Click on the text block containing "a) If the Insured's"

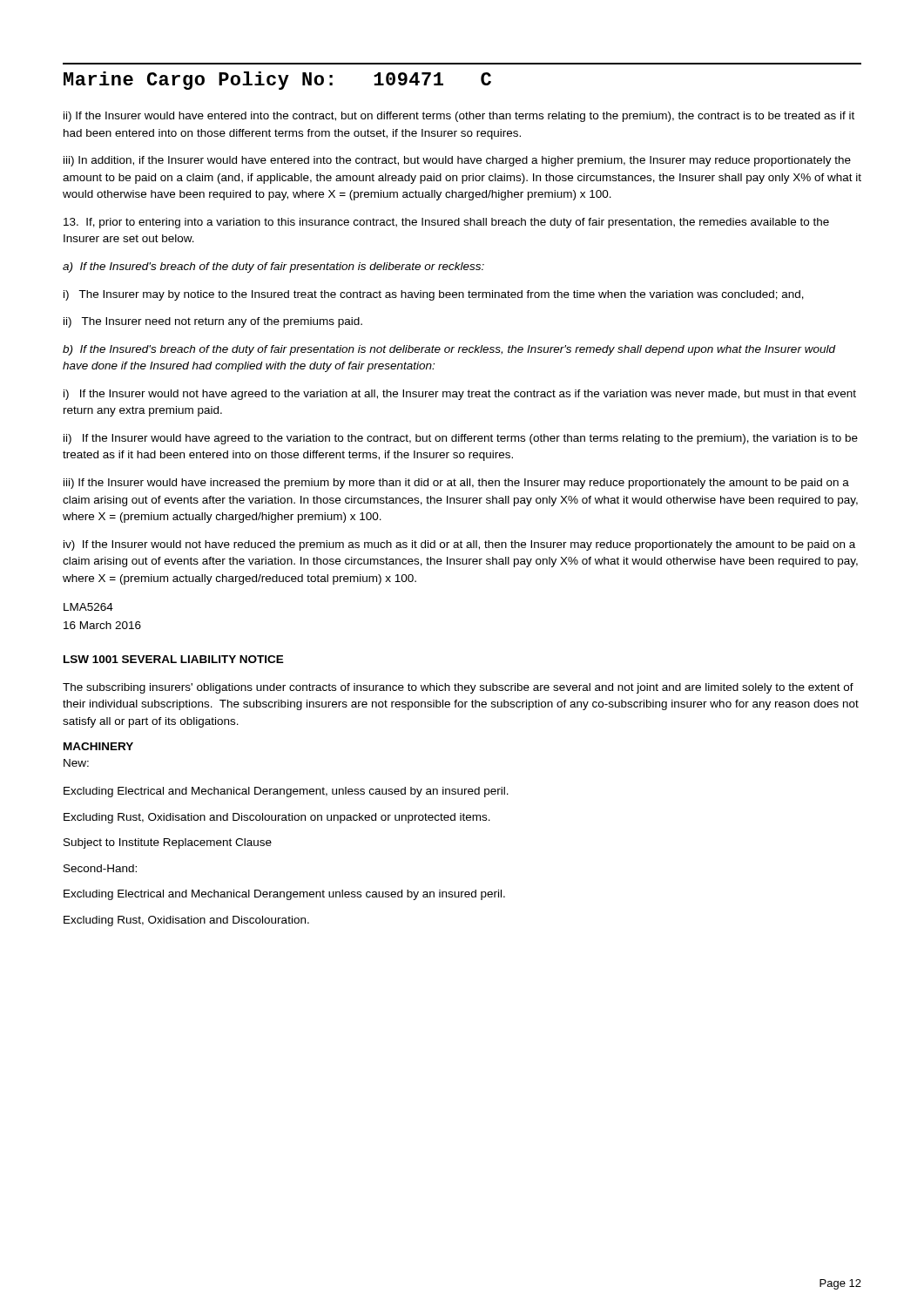(274, 266)
